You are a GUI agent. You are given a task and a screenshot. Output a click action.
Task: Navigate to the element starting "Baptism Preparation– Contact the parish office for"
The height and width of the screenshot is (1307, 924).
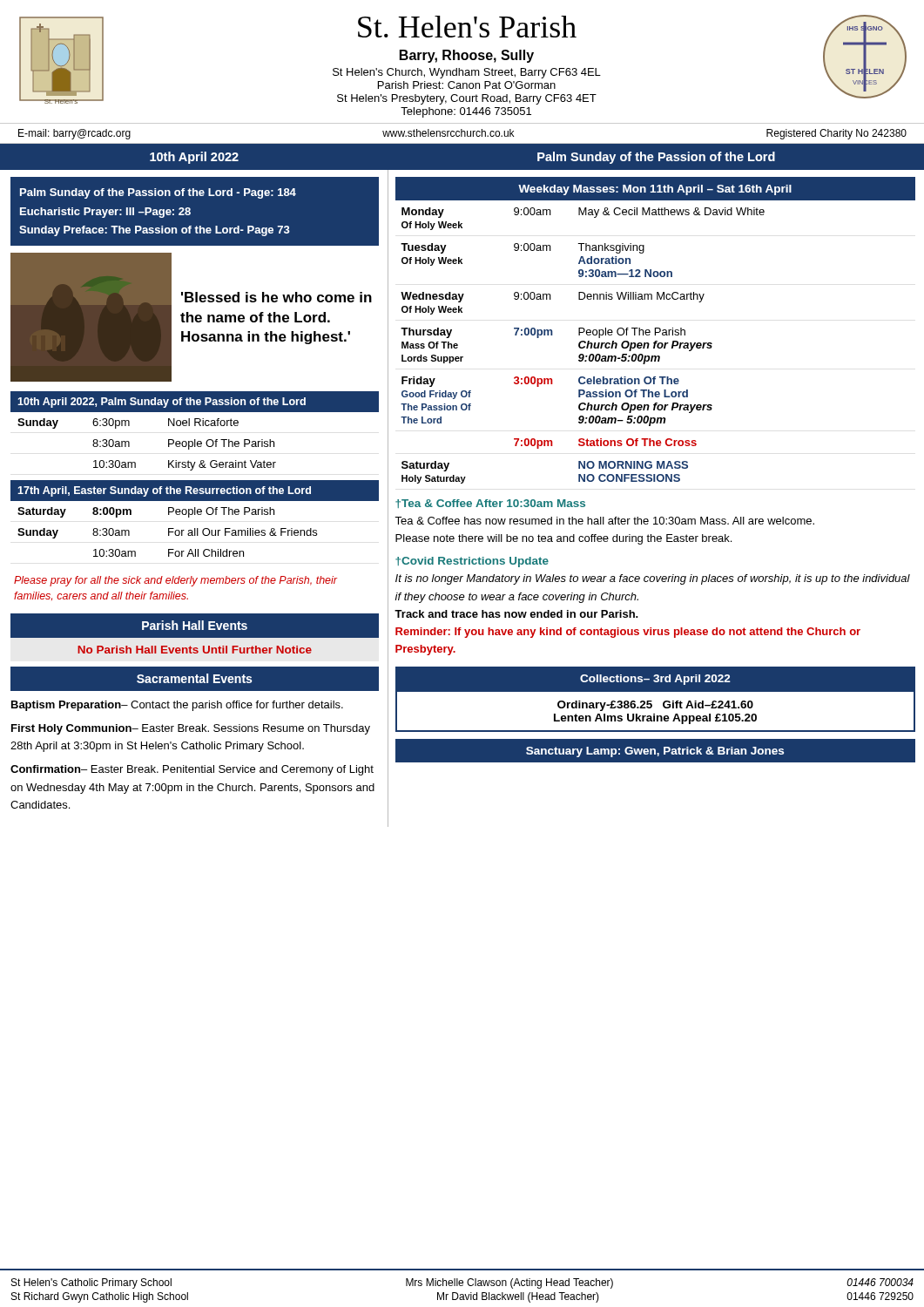(194, 755)
